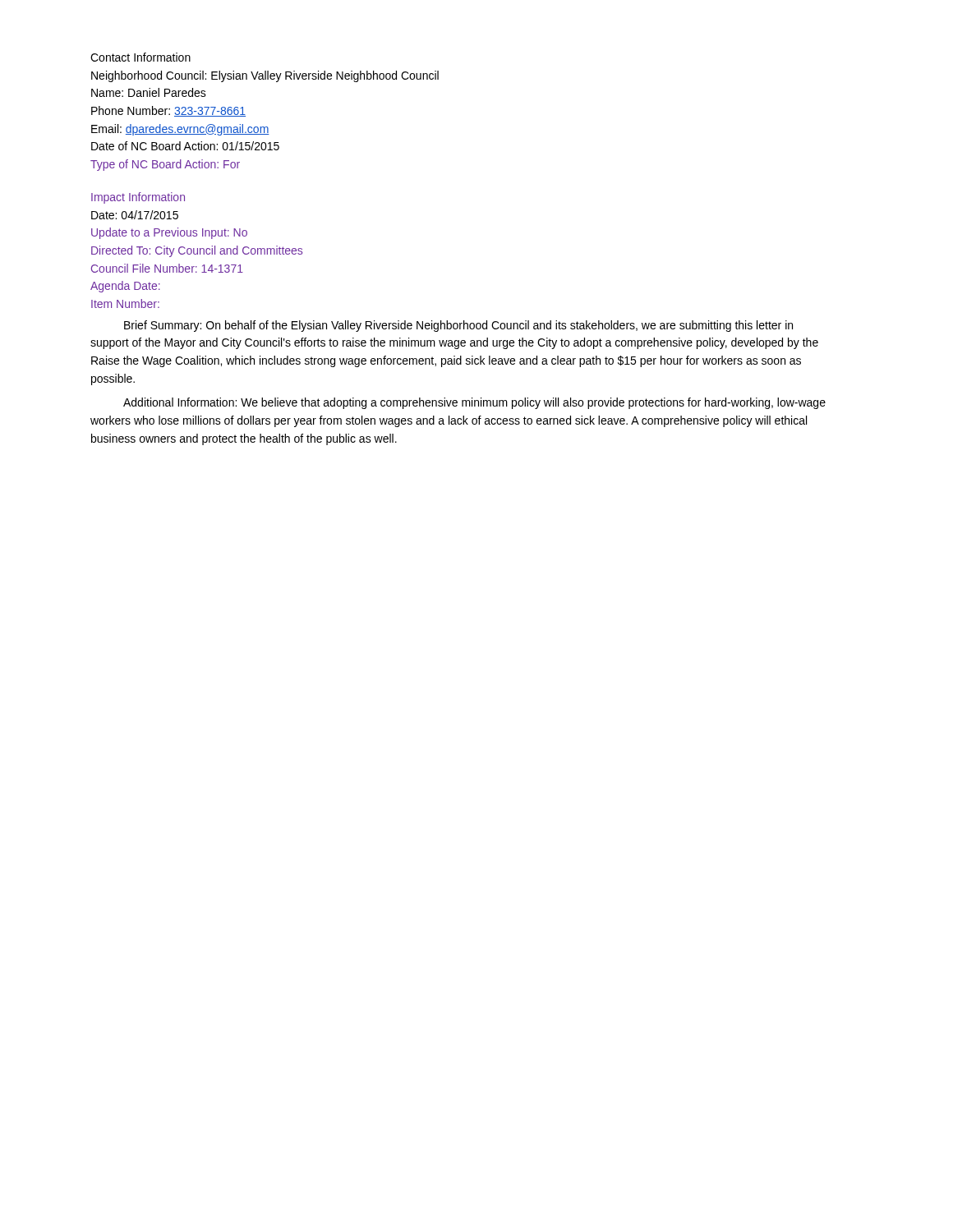953x1232 pixels.
Task: Point to the element starting "Brief Summary: On behalf"
Action: pos(458,326)
